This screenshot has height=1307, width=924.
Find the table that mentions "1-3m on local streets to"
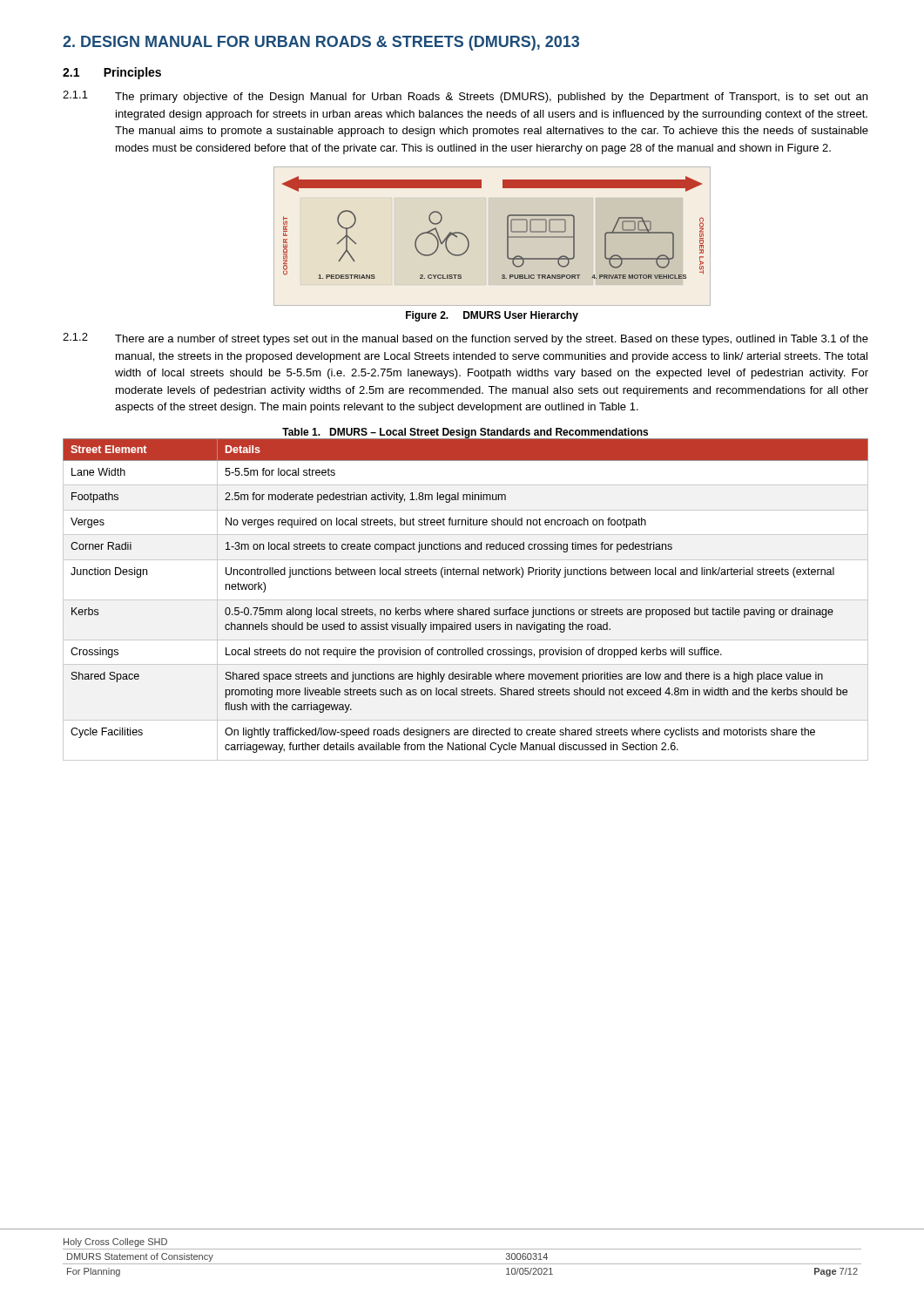point(466,599)
